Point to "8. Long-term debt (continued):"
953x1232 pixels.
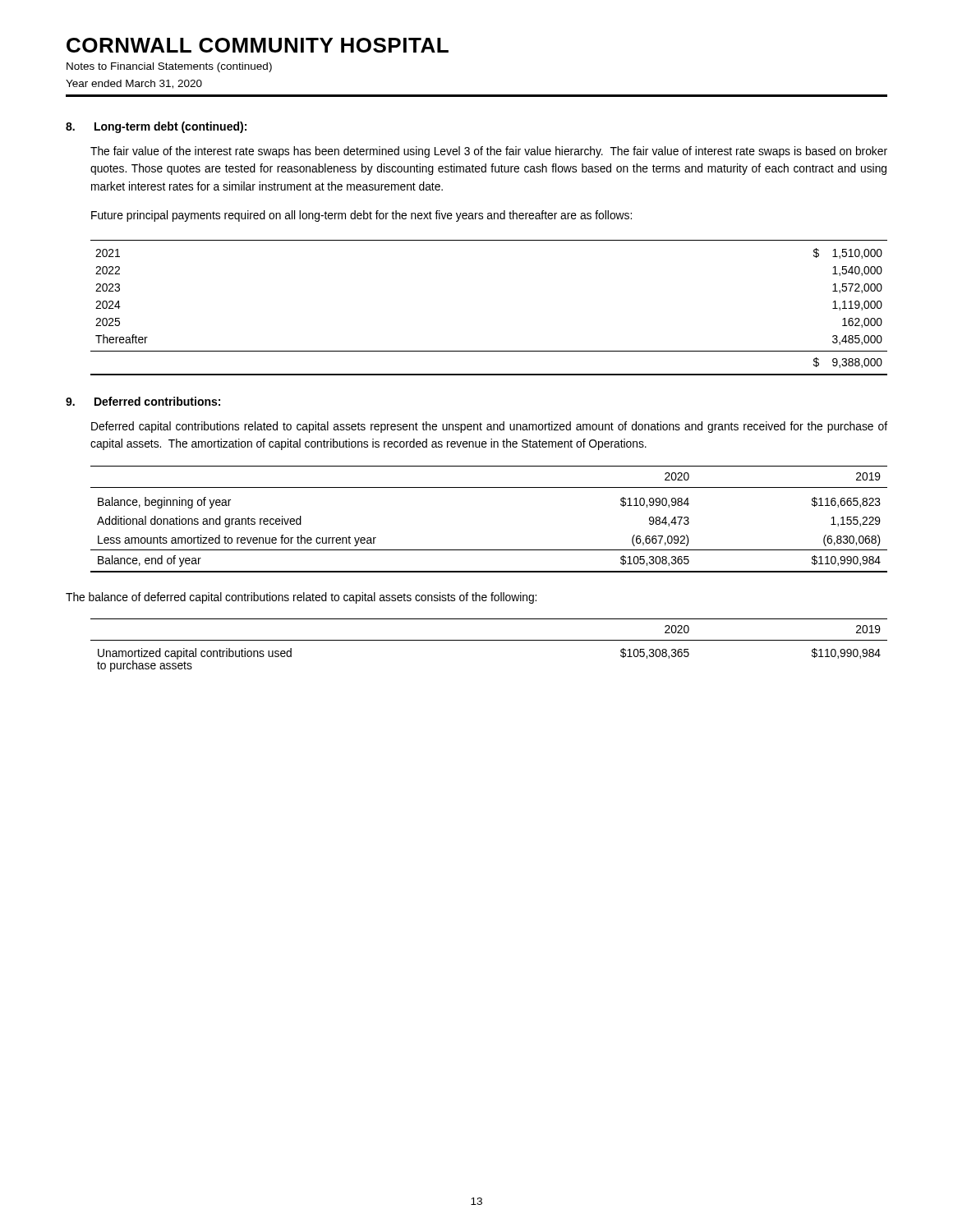[x=157, y=126]
